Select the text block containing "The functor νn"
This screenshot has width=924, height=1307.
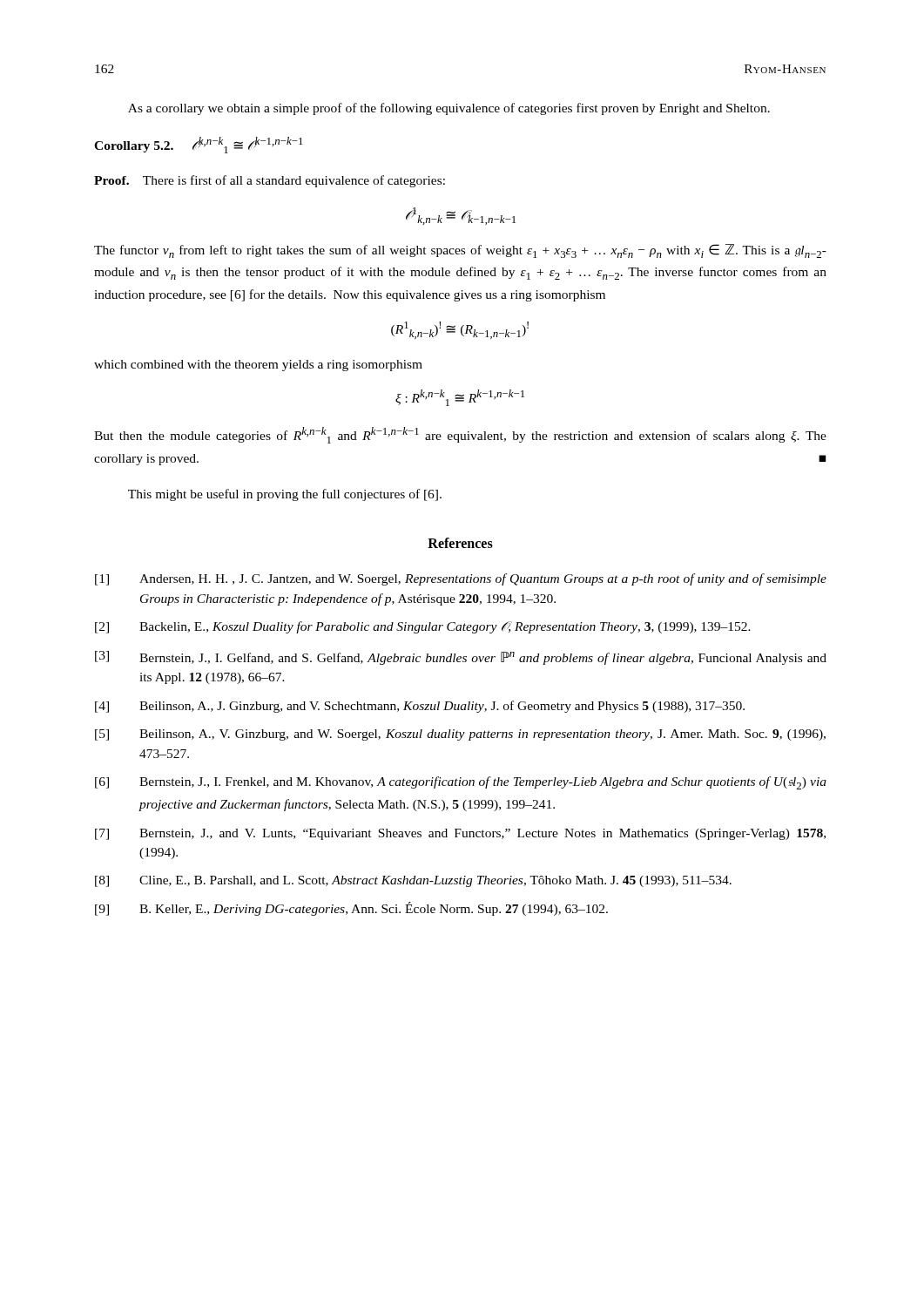click(x=460, y=272)
